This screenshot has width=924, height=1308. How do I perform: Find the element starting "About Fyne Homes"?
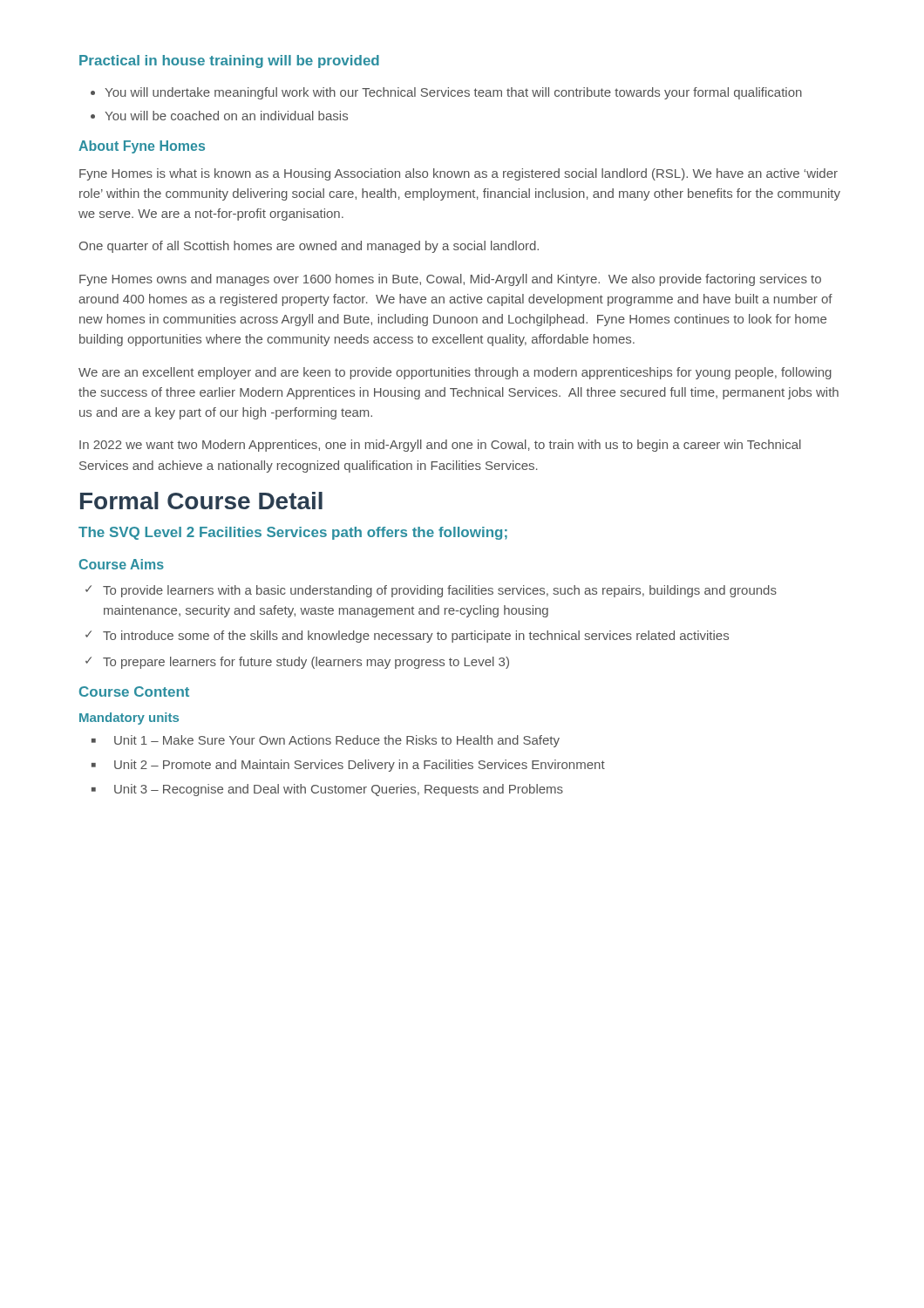click(x=142, y=146)
